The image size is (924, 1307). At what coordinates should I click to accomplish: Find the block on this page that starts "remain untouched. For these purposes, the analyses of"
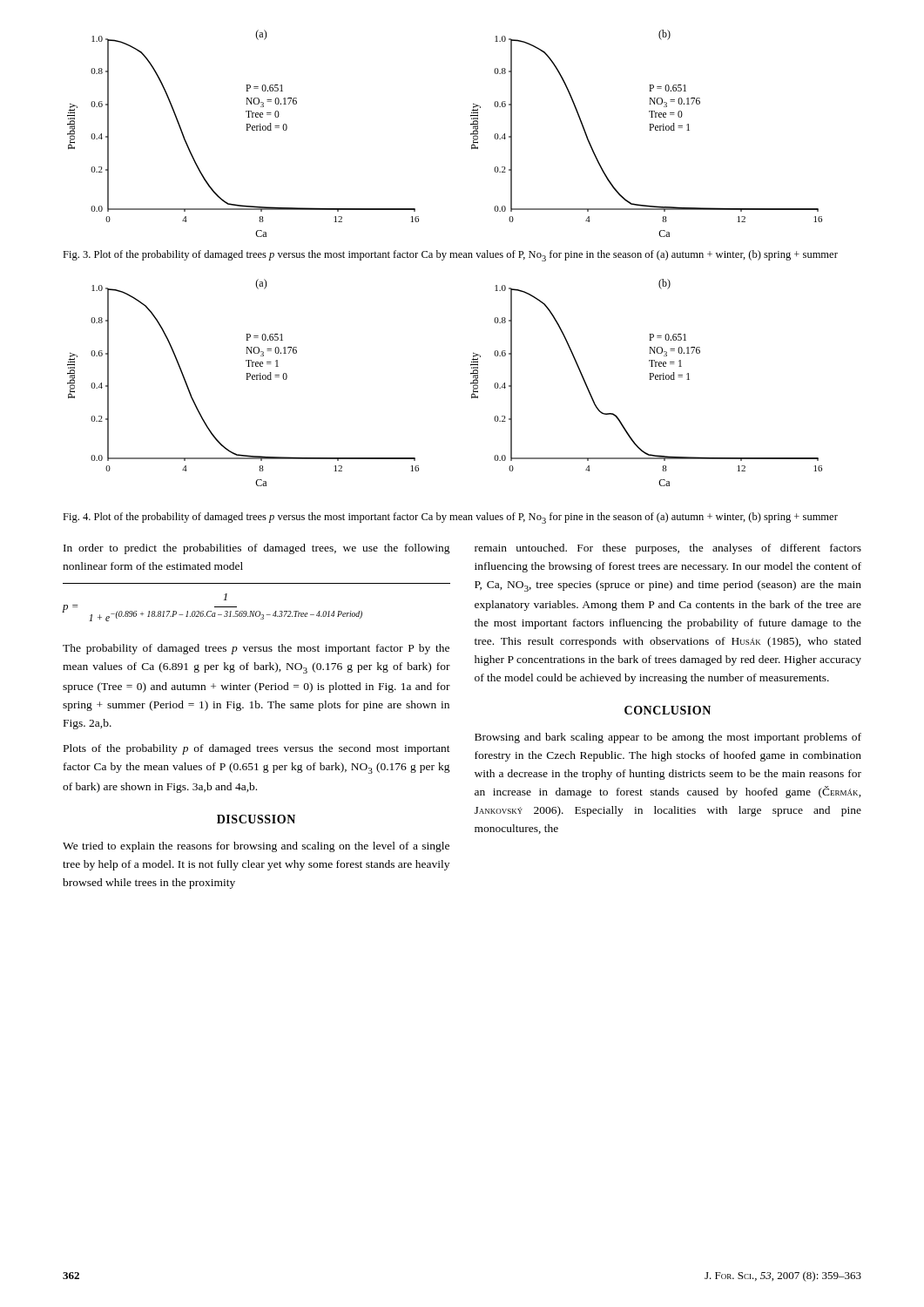click(x=668, y=613)
